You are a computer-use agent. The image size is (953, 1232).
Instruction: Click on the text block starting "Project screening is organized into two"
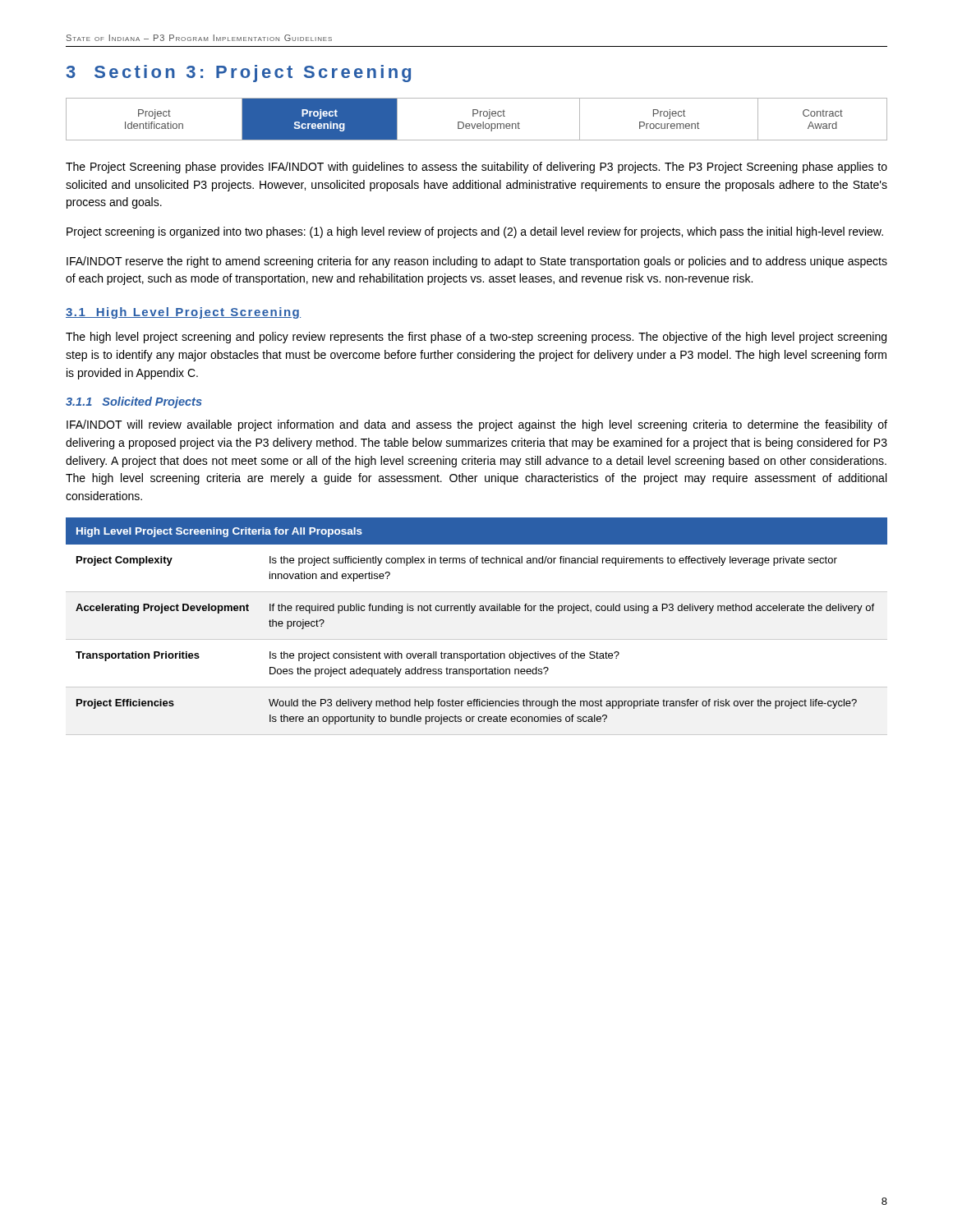tap(475, 232)
